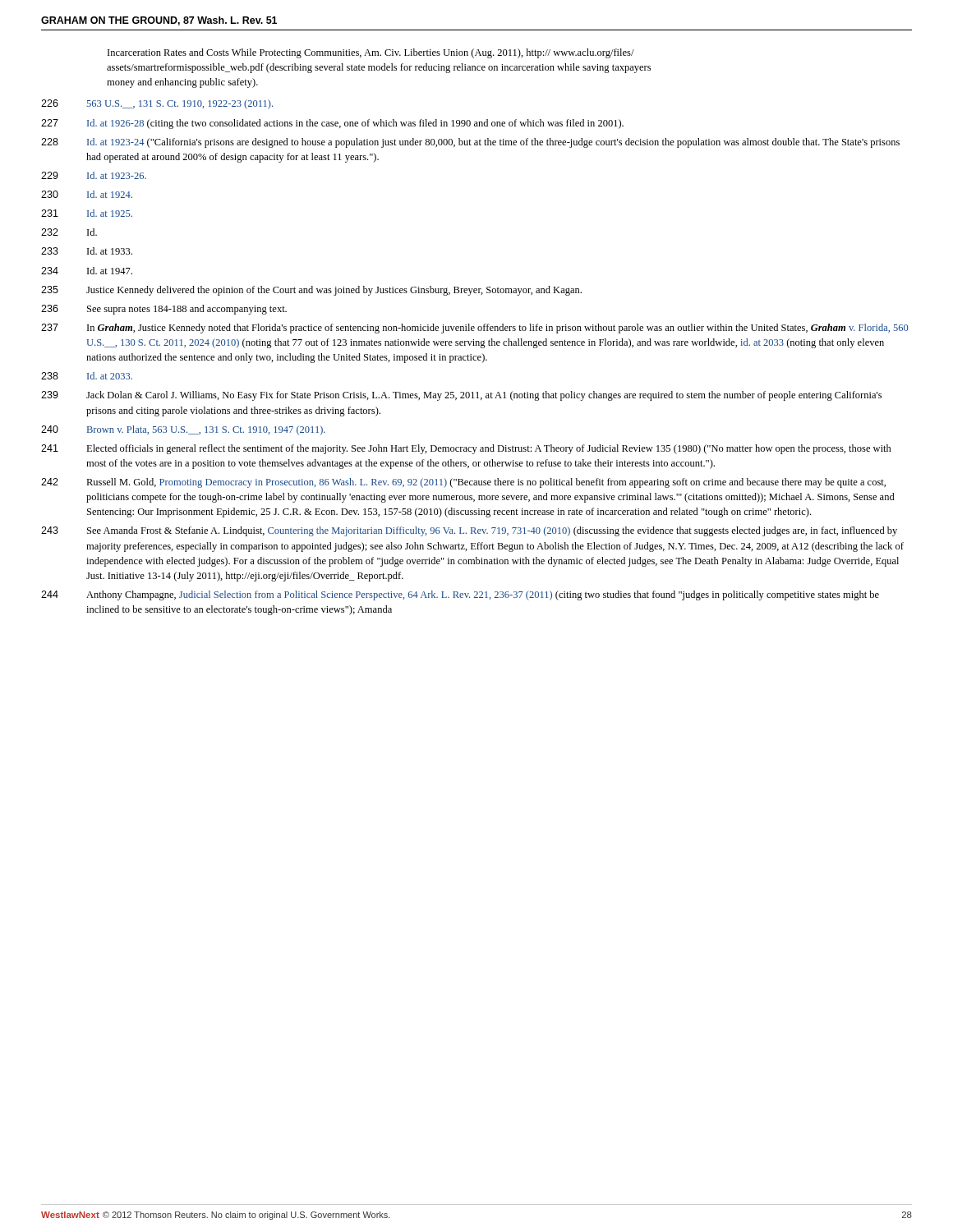Click where it says "233 Id. at 1933."
The image size is (953, 1232).
click(87, 251)
